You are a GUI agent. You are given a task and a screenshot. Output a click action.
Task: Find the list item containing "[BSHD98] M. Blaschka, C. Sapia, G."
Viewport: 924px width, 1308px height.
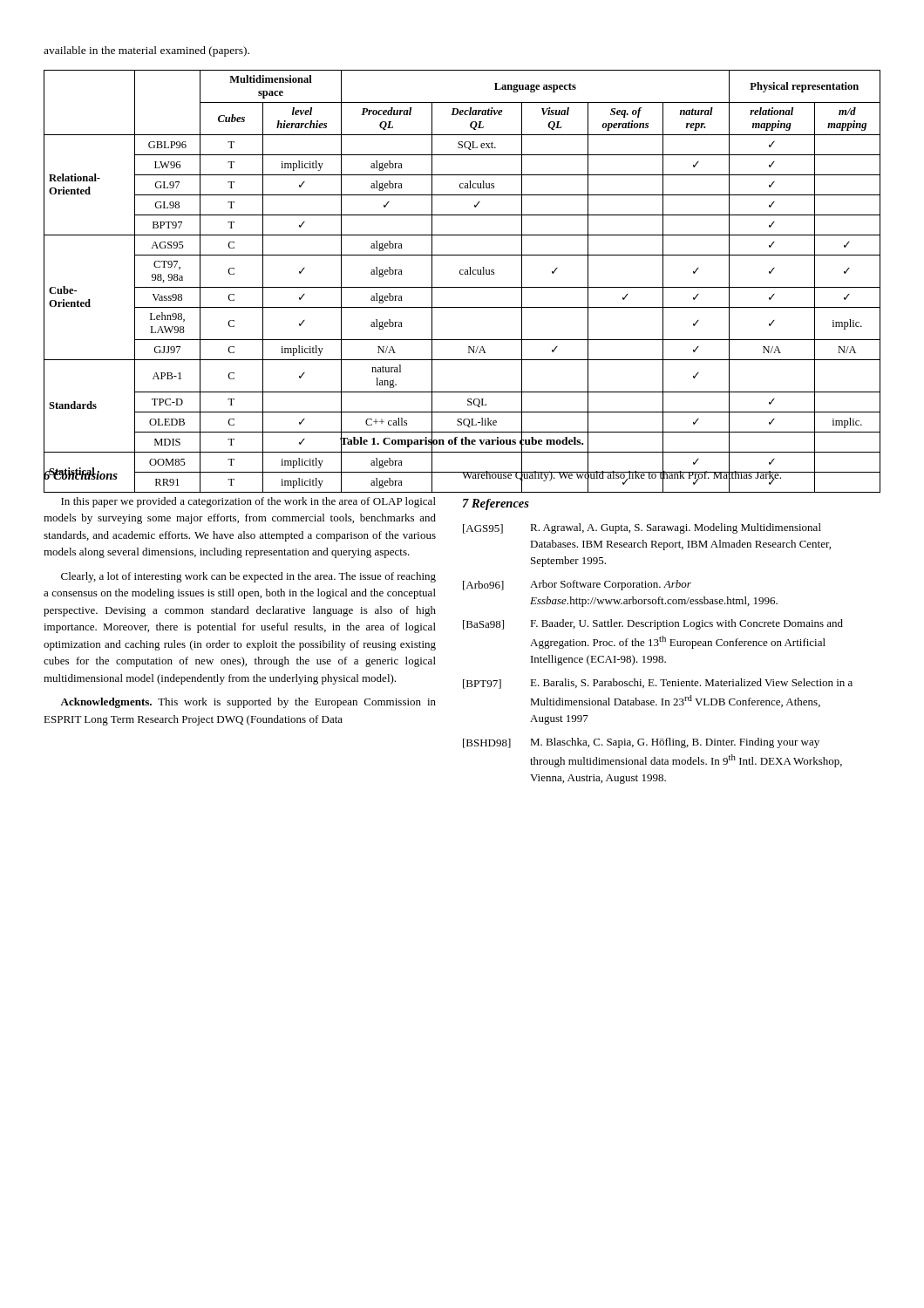click(658, 761)
